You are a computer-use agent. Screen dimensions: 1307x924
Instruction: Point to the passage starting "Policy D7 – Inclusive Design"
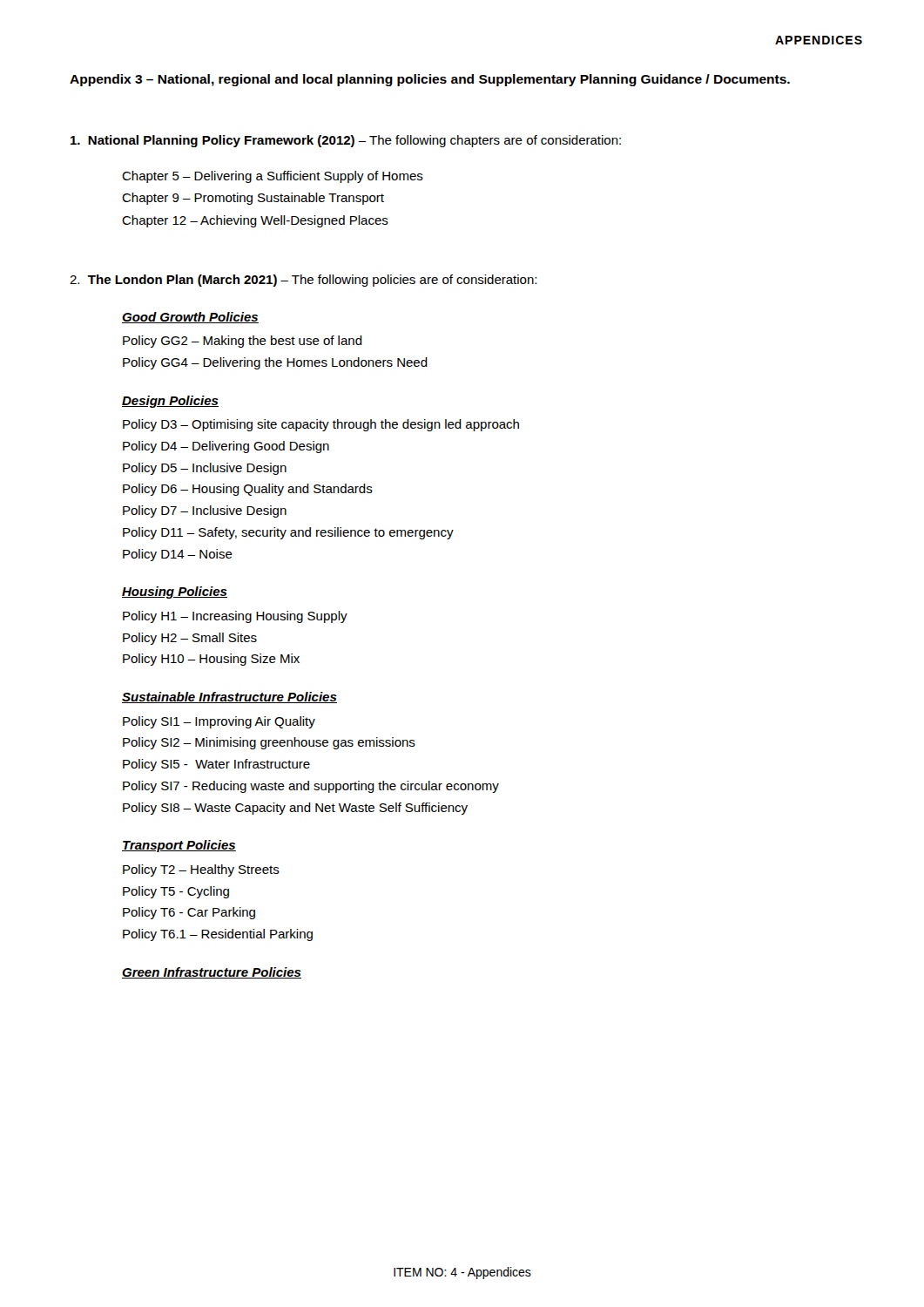[x=204, y=510]
